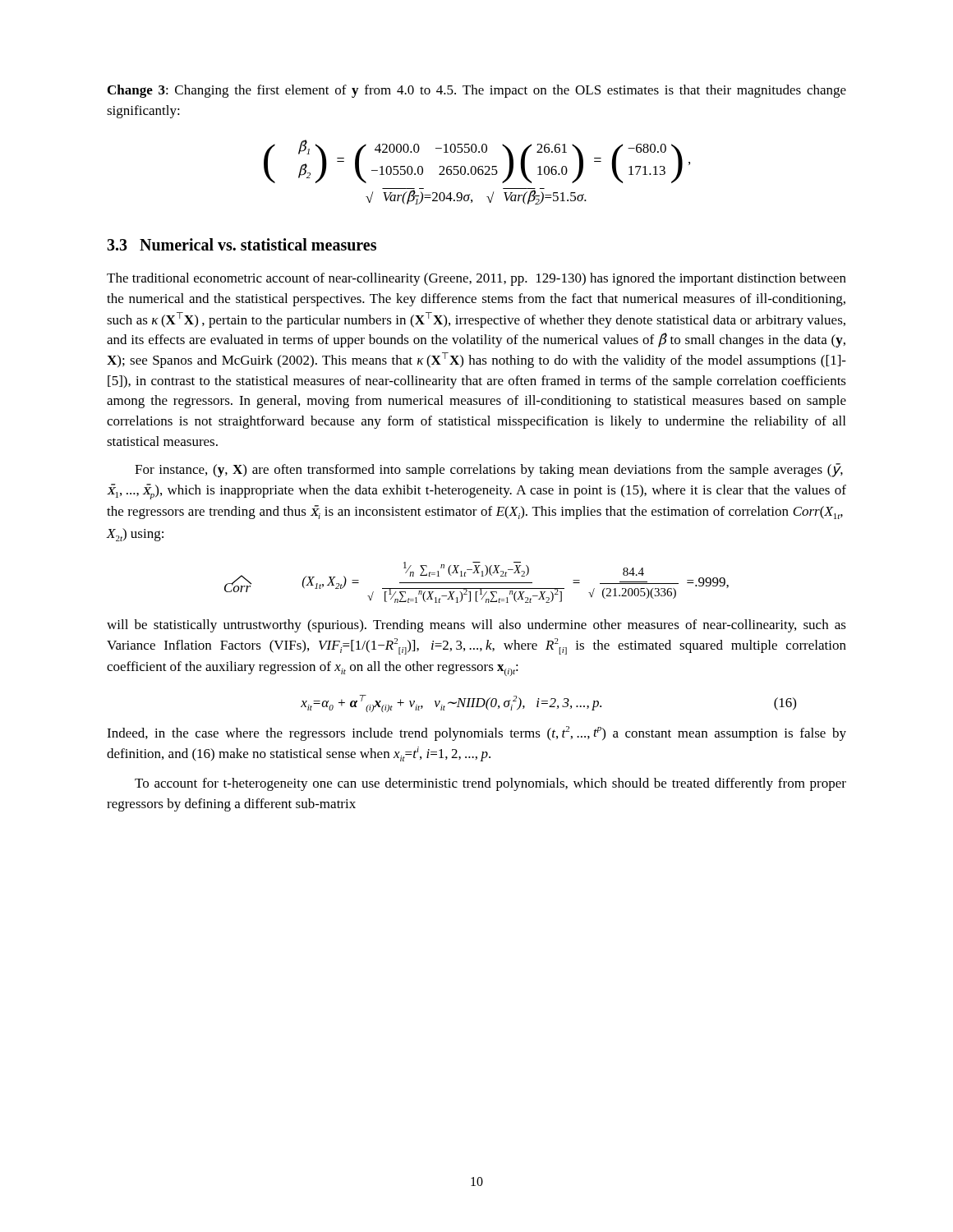Locate the formula that says "Corr (X1t, X2t) = 1⁄n"
Screen dimensions: 1232x953
click(476, 583)
